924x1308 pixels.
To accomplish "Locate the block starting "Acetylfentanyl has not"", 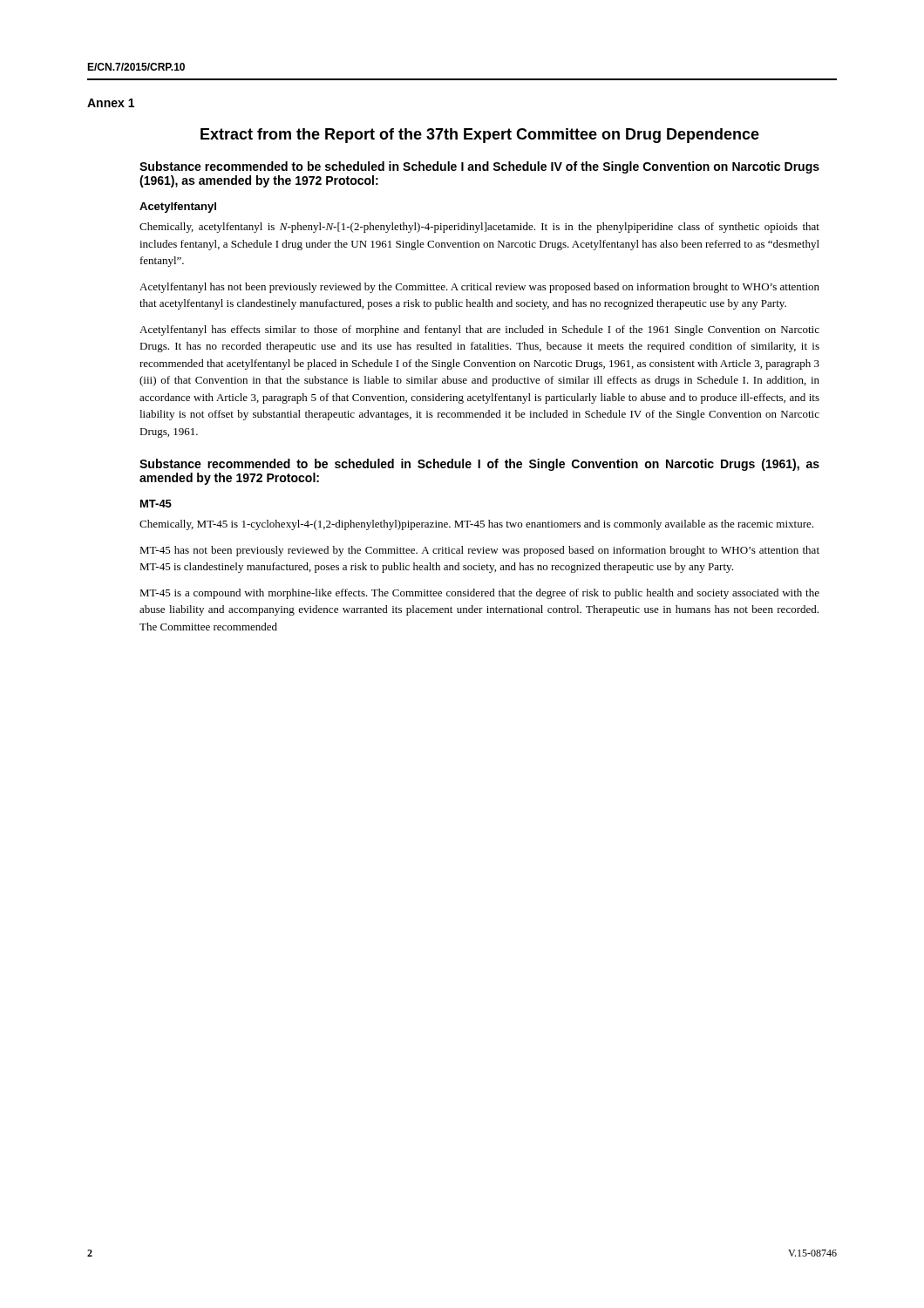I will pos(479,295).
